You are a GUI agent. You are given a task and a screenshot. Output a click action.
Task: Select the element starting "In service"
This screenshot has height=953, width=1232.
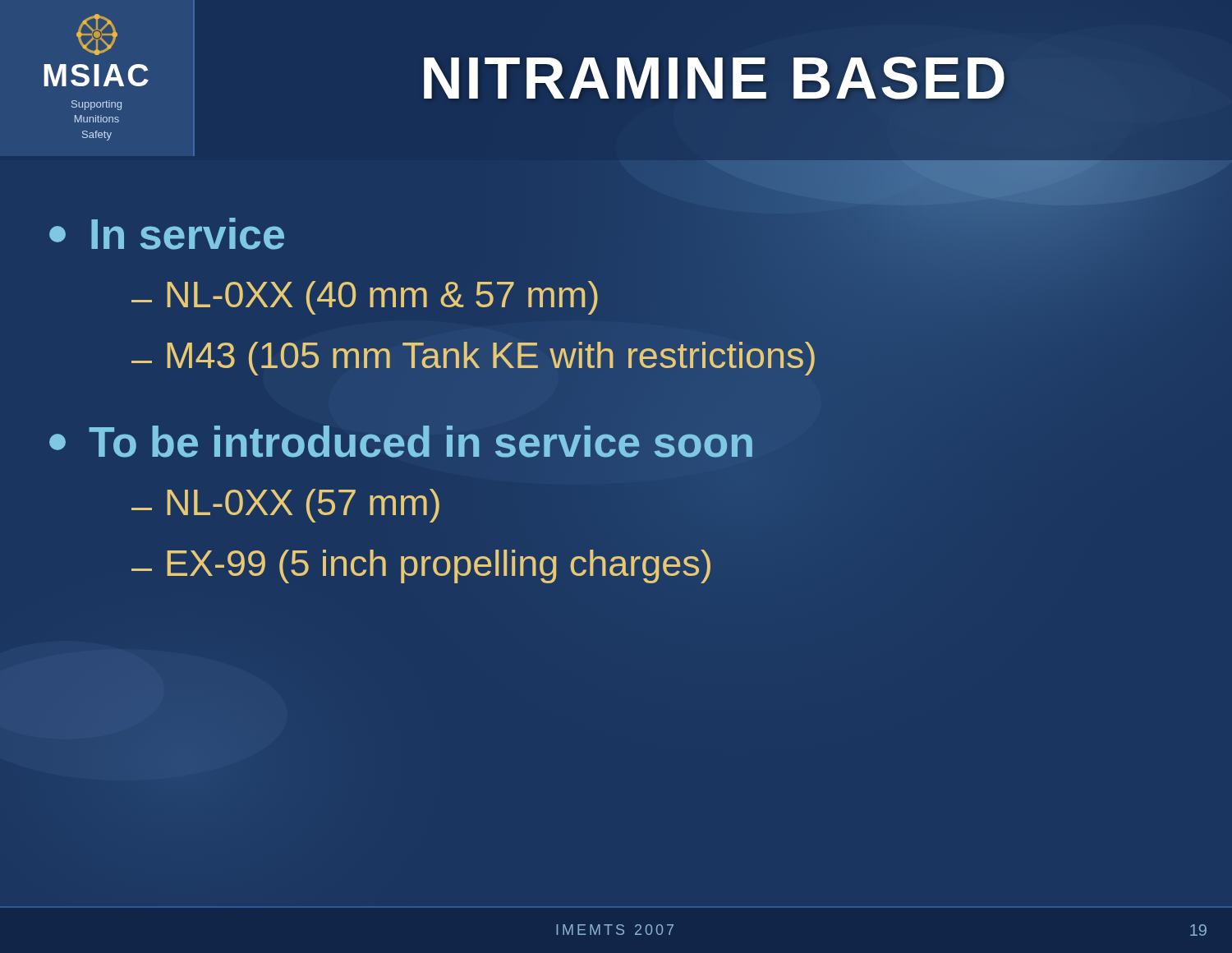click(x=168, y=234)
